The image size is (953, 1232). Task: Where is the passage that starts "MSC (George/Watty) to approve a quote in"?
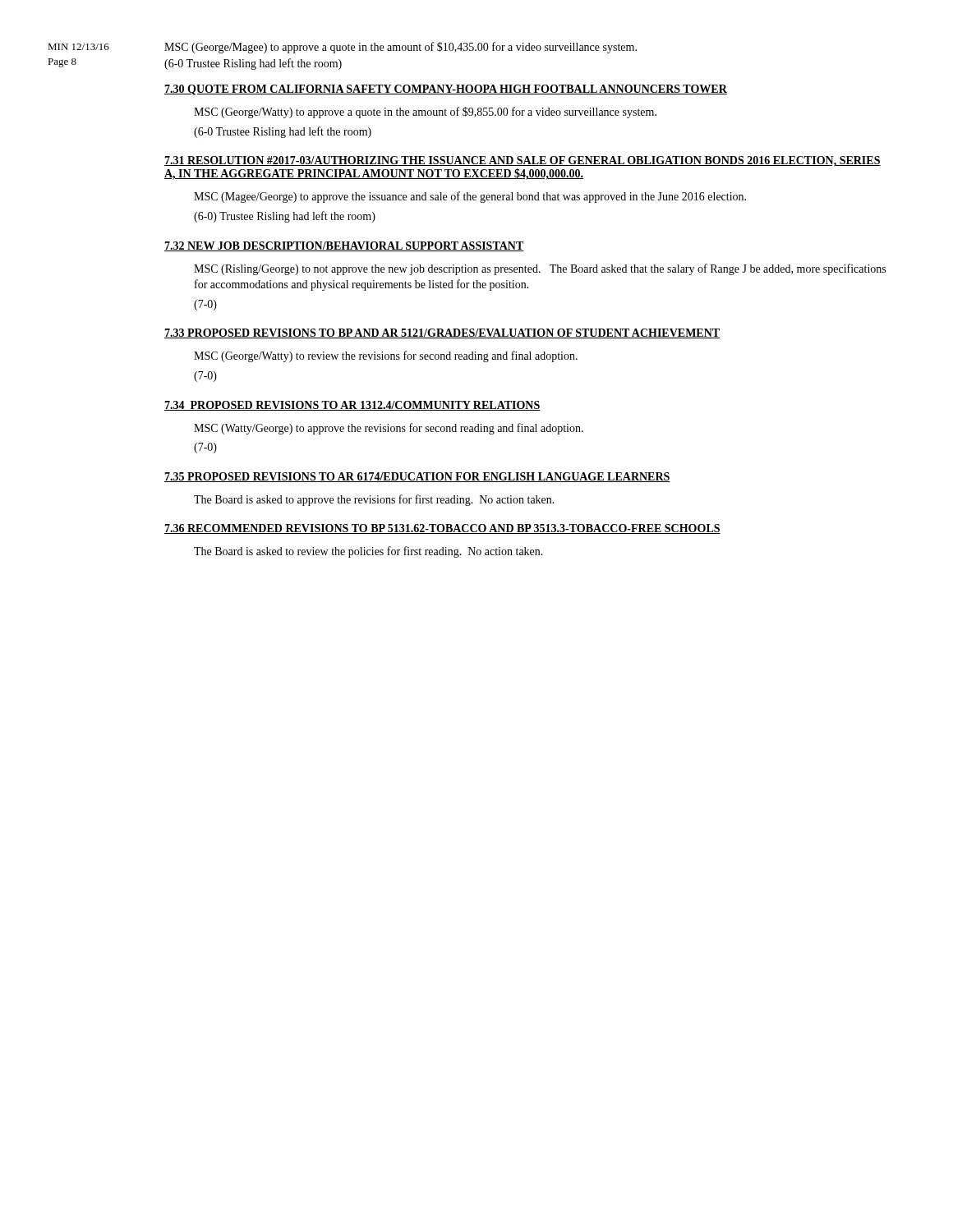pos(541,122)
